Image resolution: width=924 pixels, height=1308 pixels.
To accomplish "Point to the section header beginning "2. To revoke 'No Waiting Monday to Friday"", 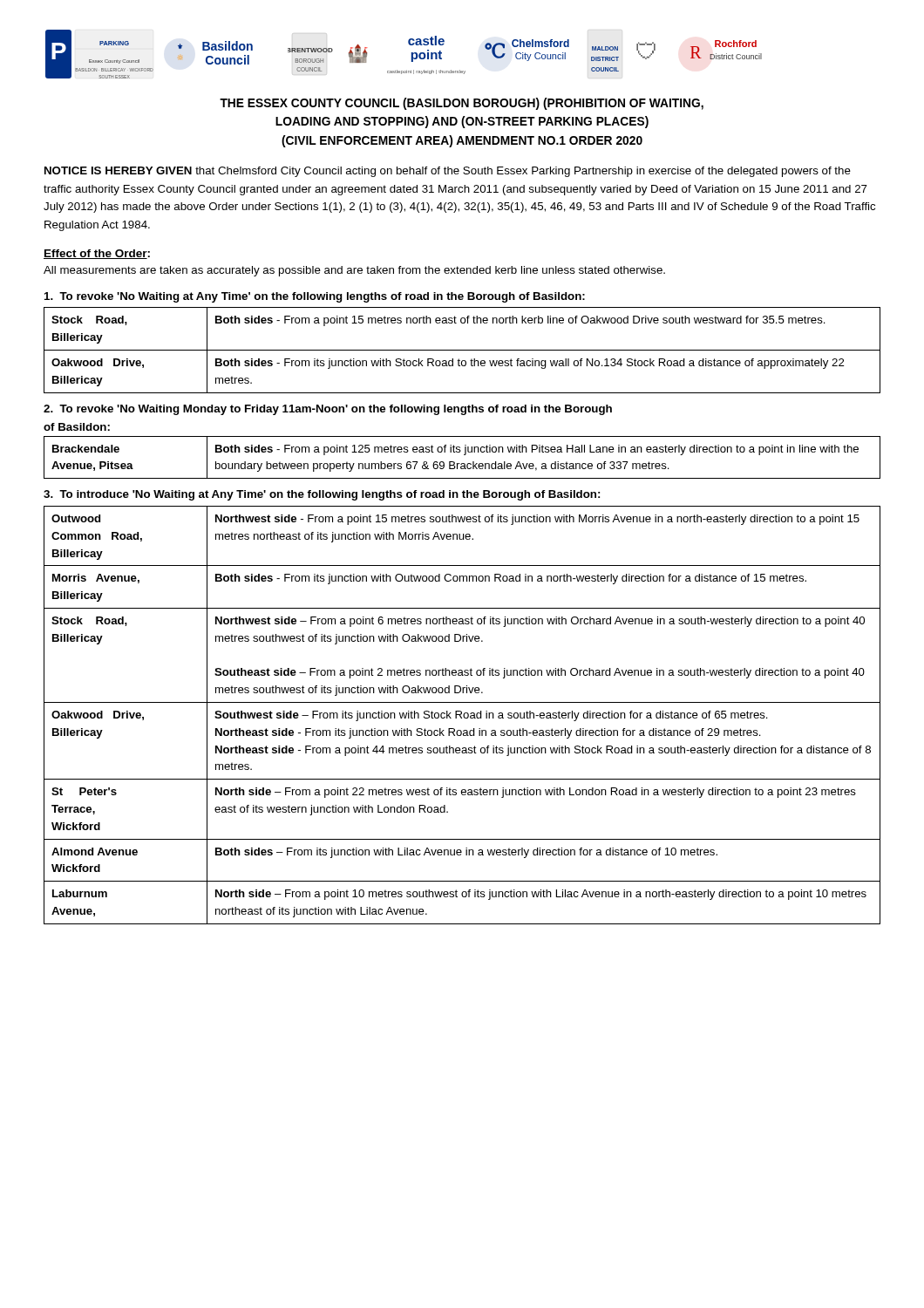I will tap(328, 408).
